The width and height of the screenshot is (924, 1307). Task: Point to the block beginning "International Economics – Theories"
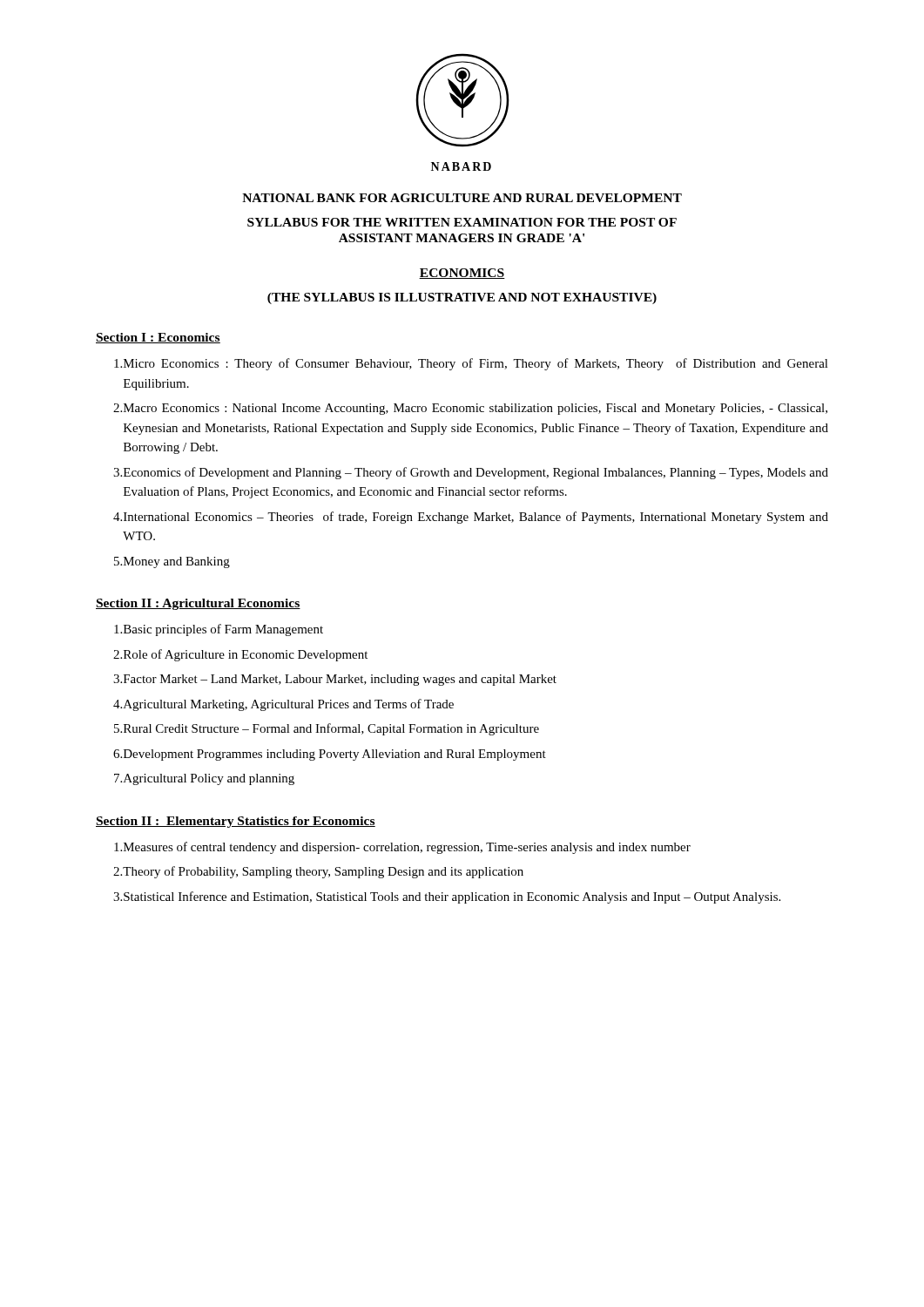point(476,526)
